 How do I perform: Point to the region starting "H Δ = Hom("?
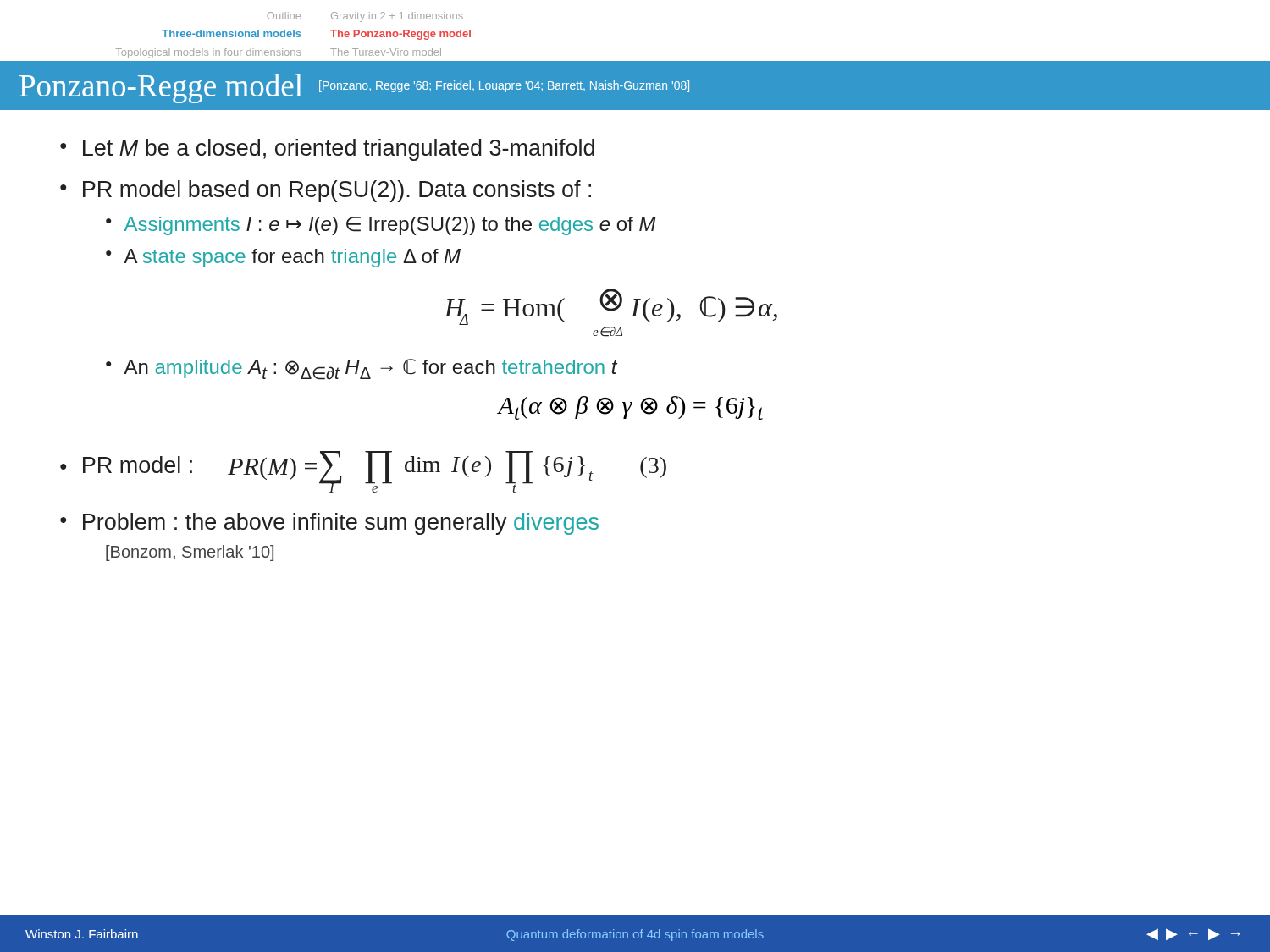click(x=631, y=313)
